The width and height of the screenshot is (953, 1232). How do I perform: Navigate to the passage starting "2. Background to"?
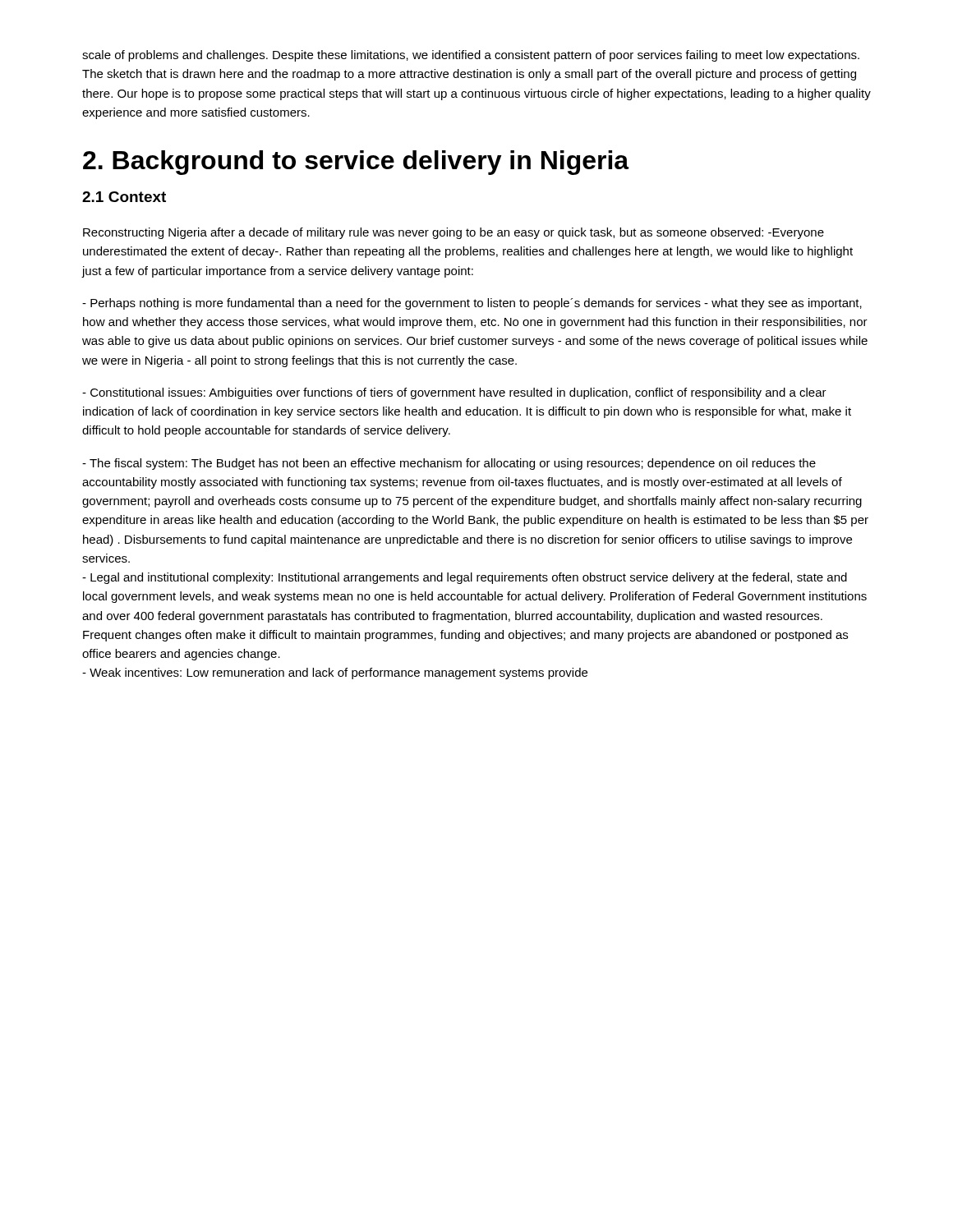[x=355, y=160]
